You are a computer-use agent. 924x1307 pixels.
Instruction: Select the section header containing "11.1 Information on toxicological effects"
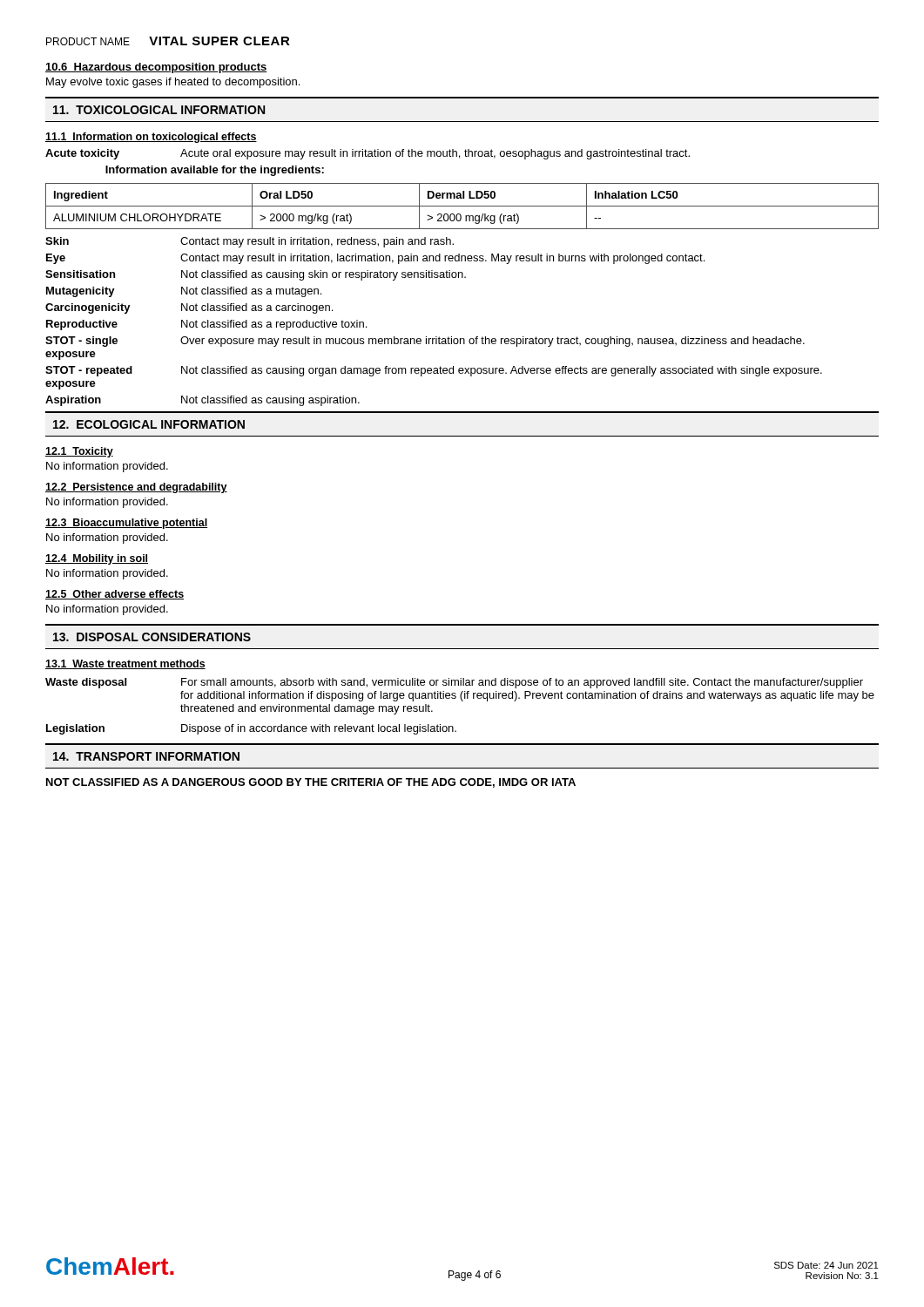coord(151,137)
